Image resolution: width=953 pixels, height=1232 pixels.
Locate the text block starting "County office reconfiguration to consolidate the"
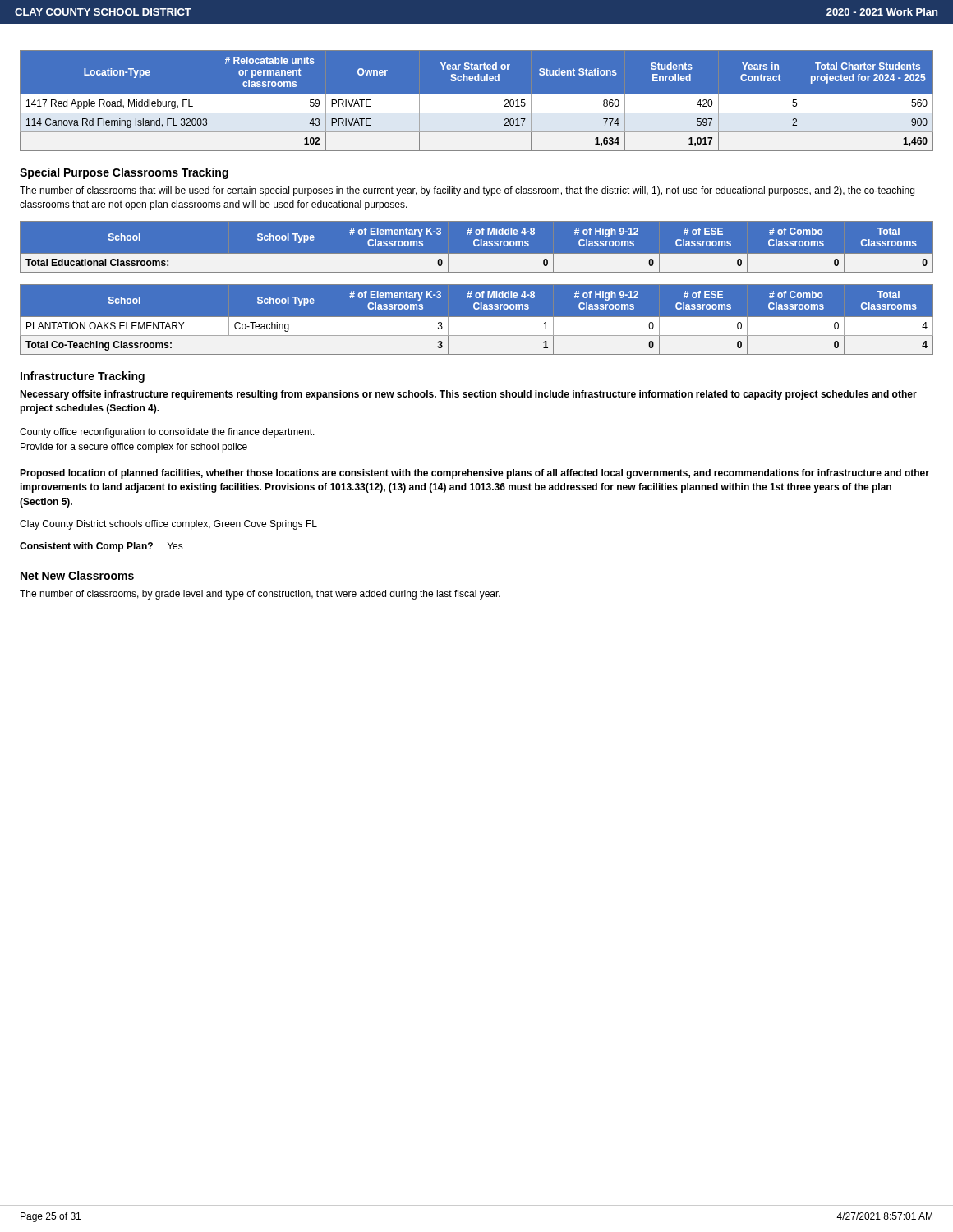tap(167, 439)
